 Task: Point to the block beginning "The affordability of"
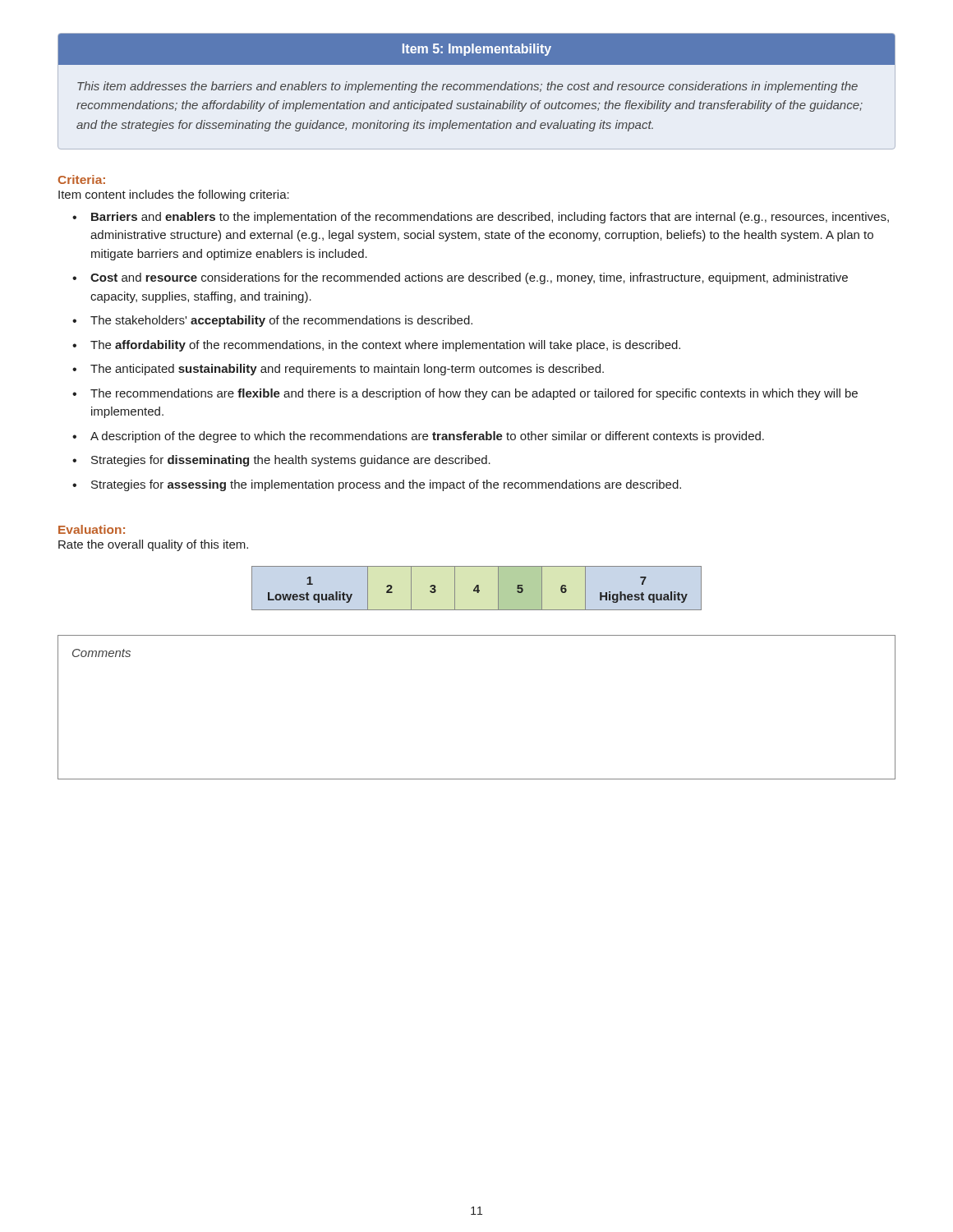[484, 345]
